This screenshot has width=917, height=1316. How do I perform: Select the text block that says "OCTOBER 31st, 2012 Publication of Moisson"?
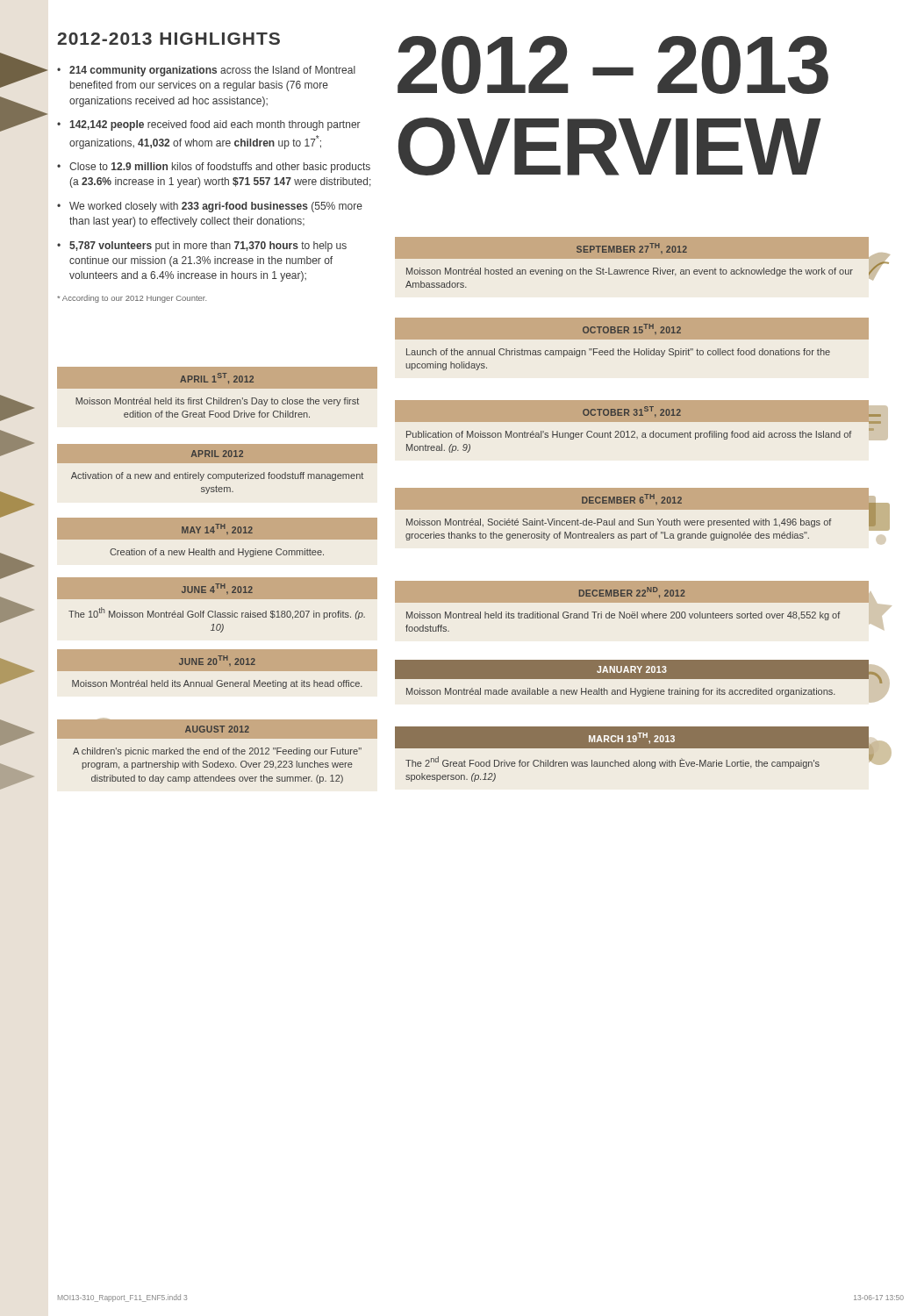(x=632, y=430)
